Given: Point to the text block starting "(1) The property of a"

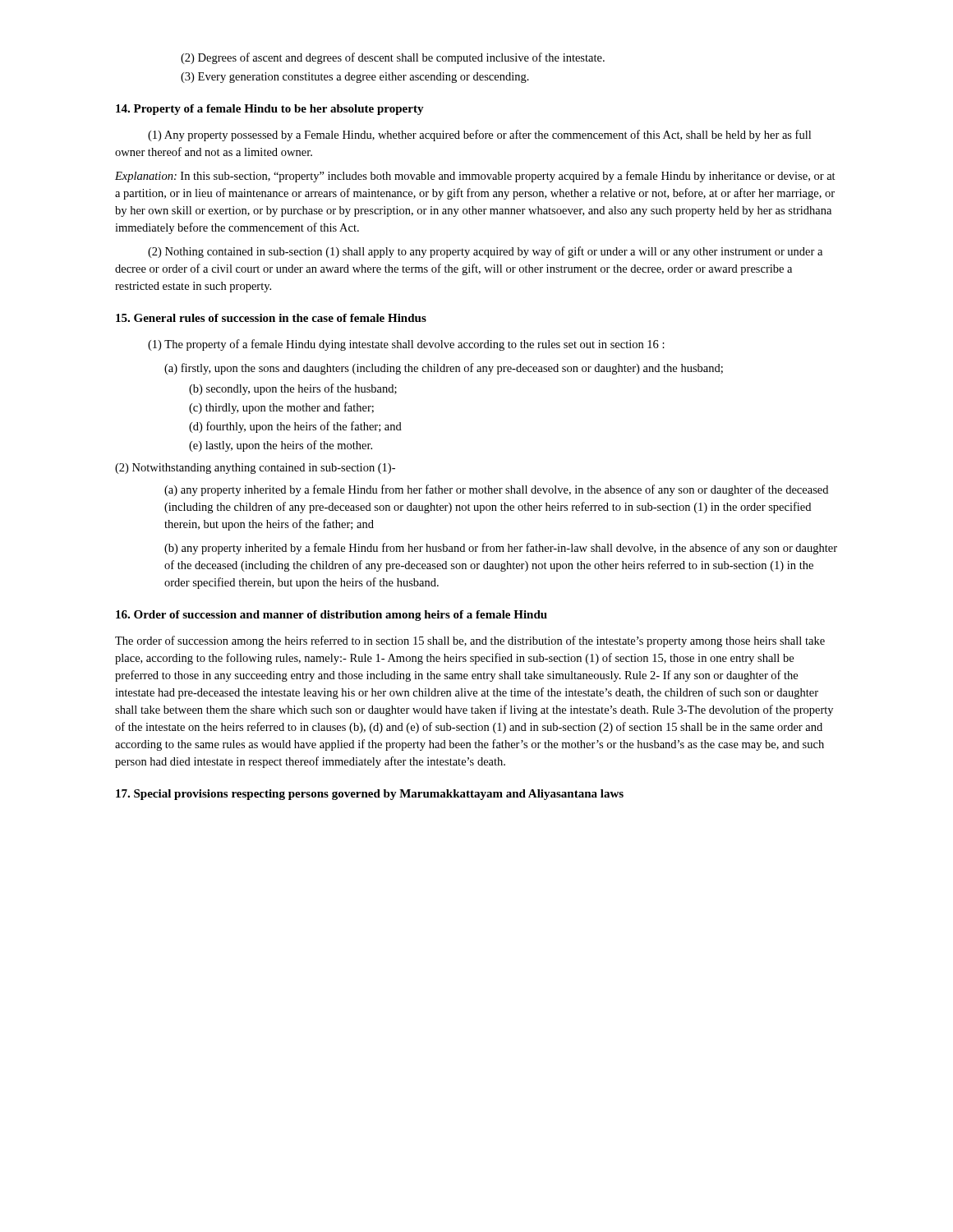Looking at the screenshot, I should 407,344.
